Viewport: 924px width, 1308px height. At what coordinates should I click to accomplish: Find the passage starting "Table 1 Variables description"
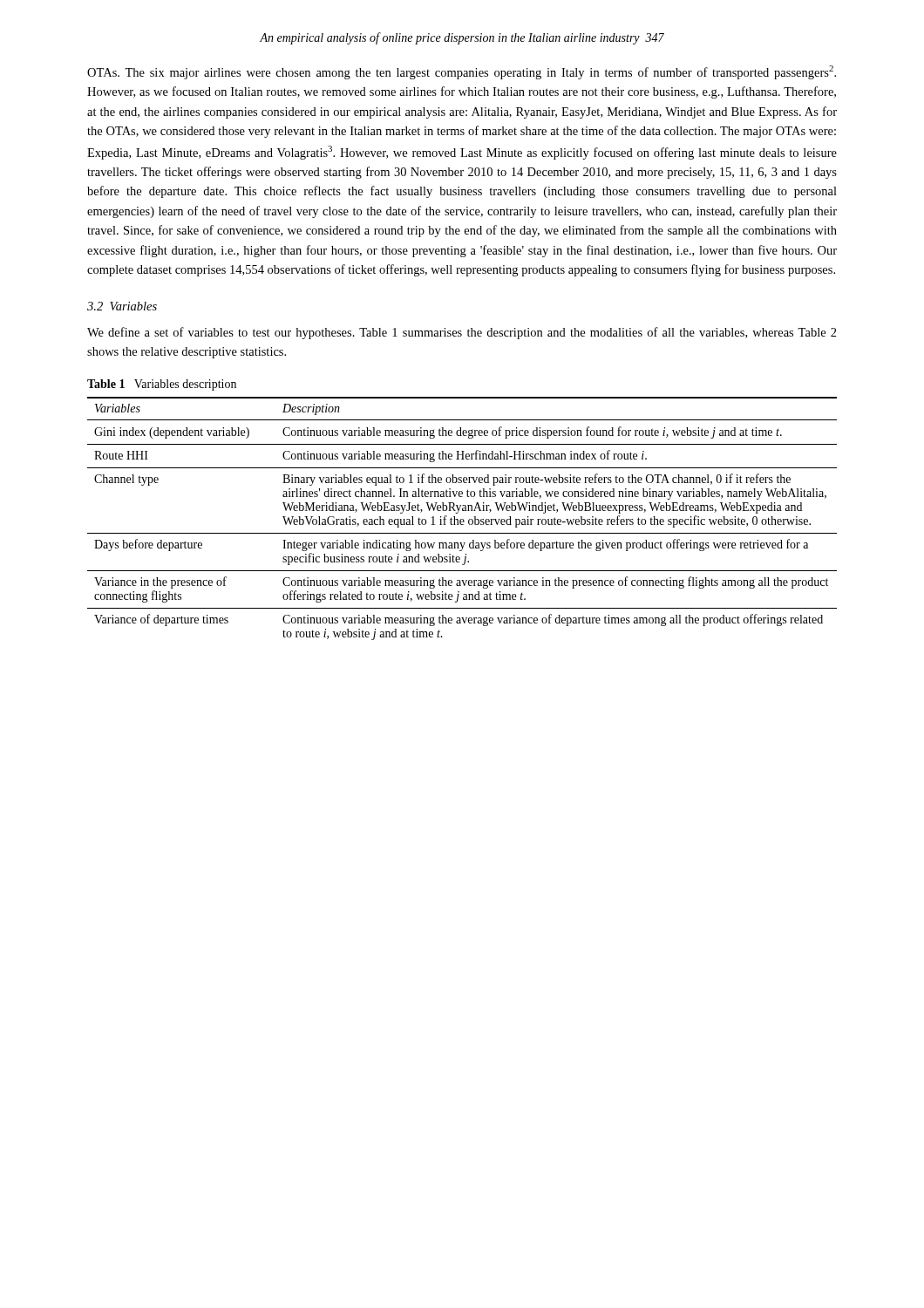pyautogui.click(x=162, y=384)
